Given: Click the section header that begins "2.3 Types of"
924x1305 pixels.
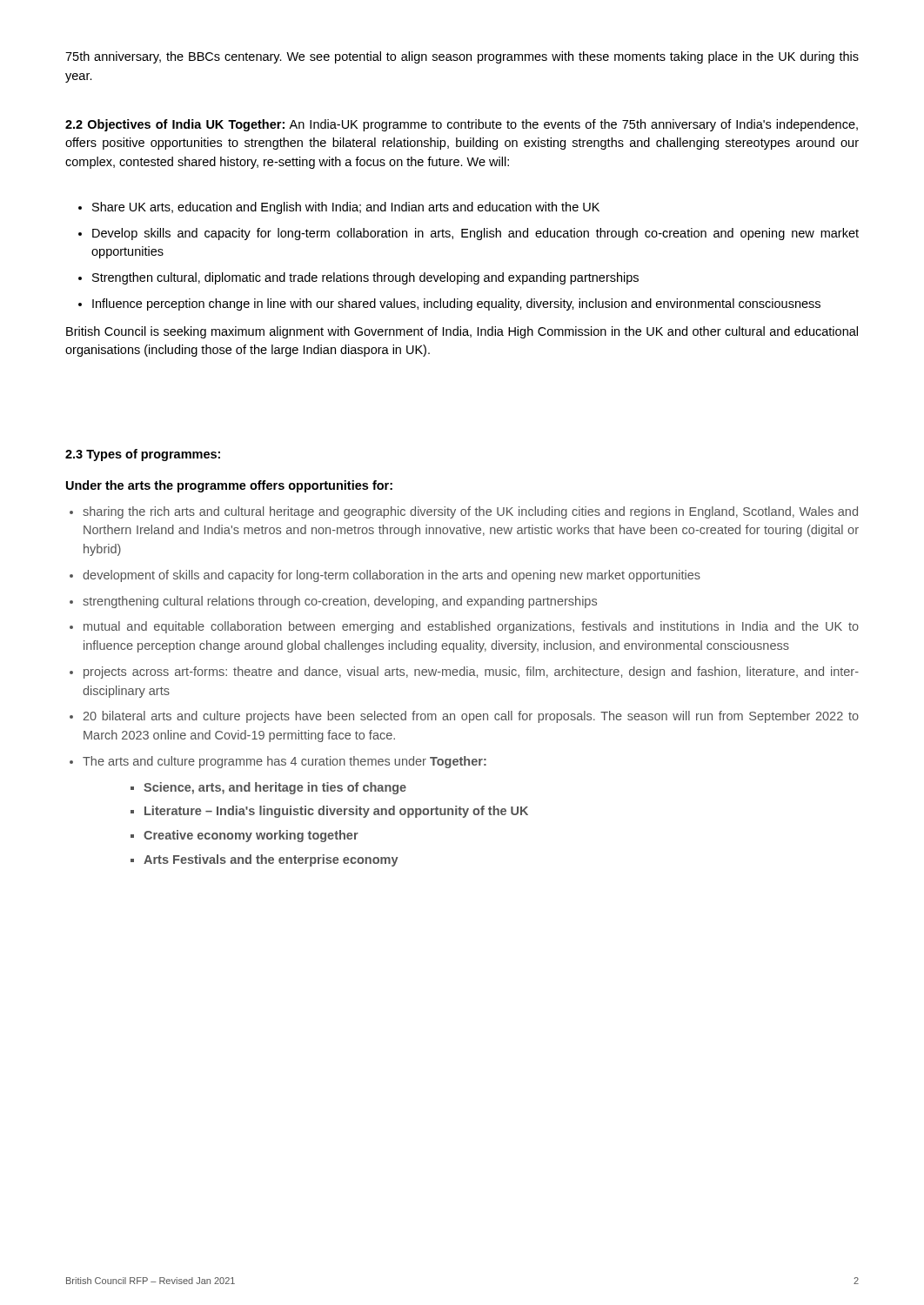Looking at the screenshot, I should point(143,455).
